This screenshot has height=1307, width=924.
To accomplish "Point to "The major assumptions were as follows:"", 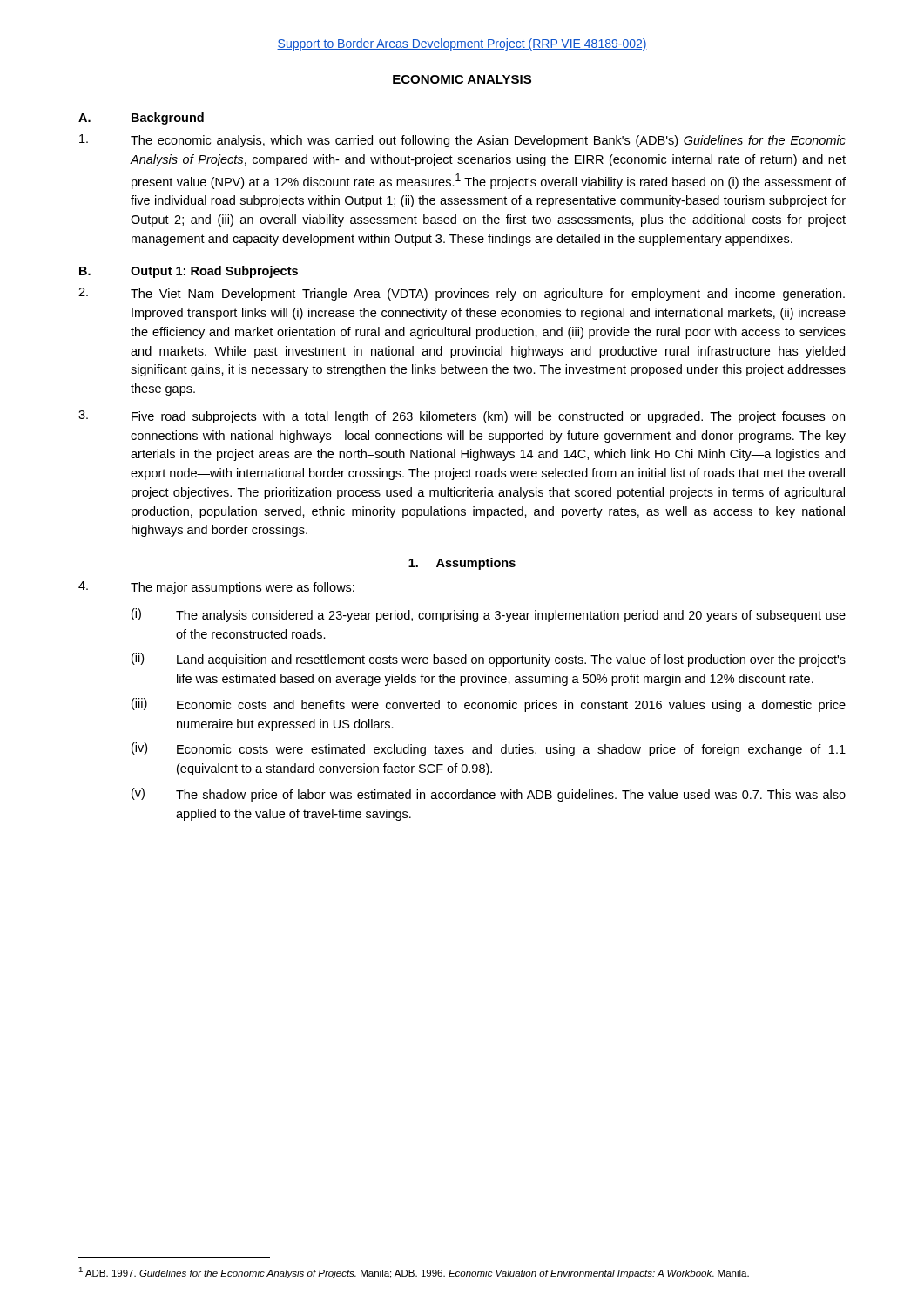I will pos(216,588).
